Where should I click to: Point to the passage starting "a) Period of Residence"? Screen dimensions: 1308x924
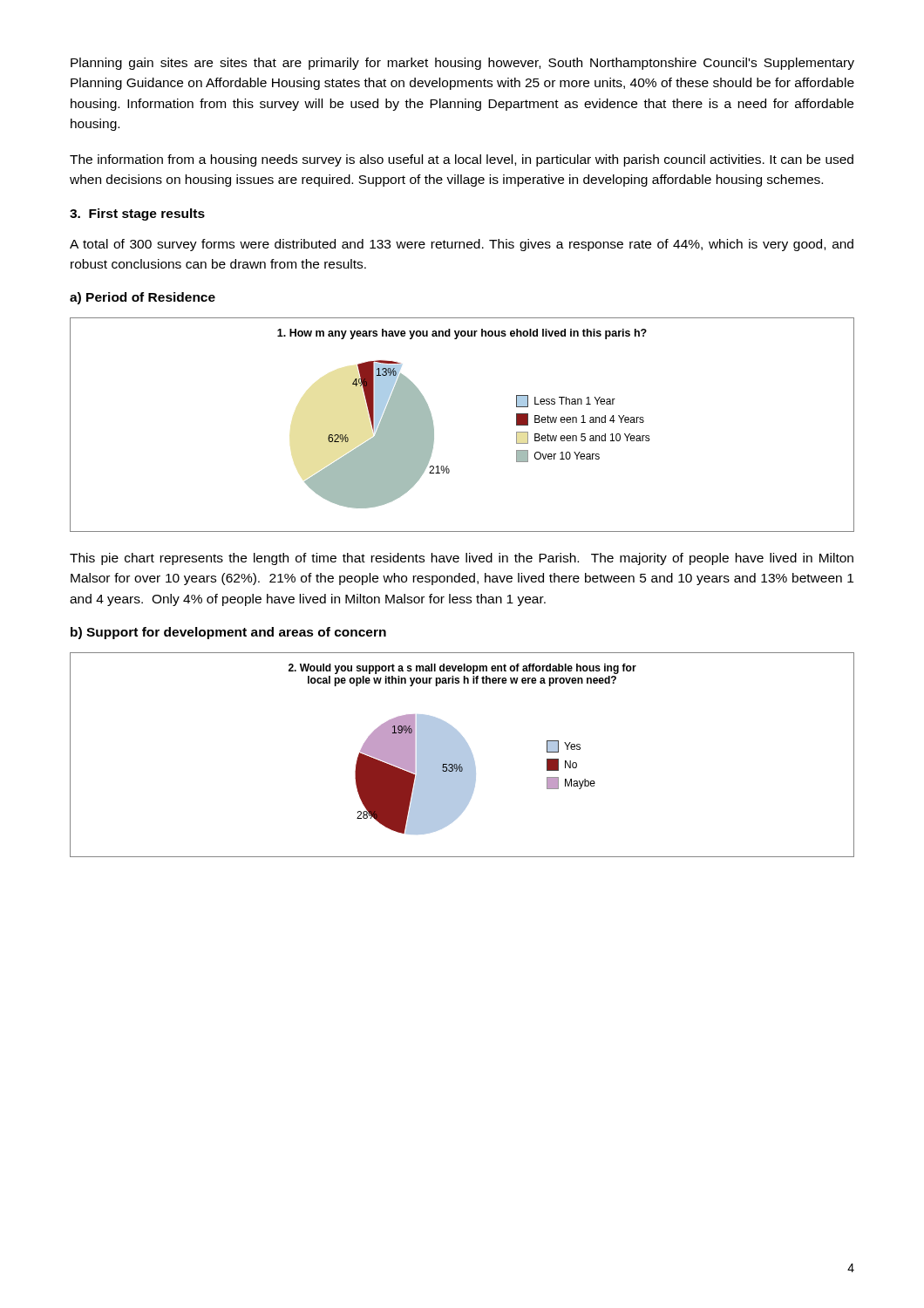pos(143,297)
